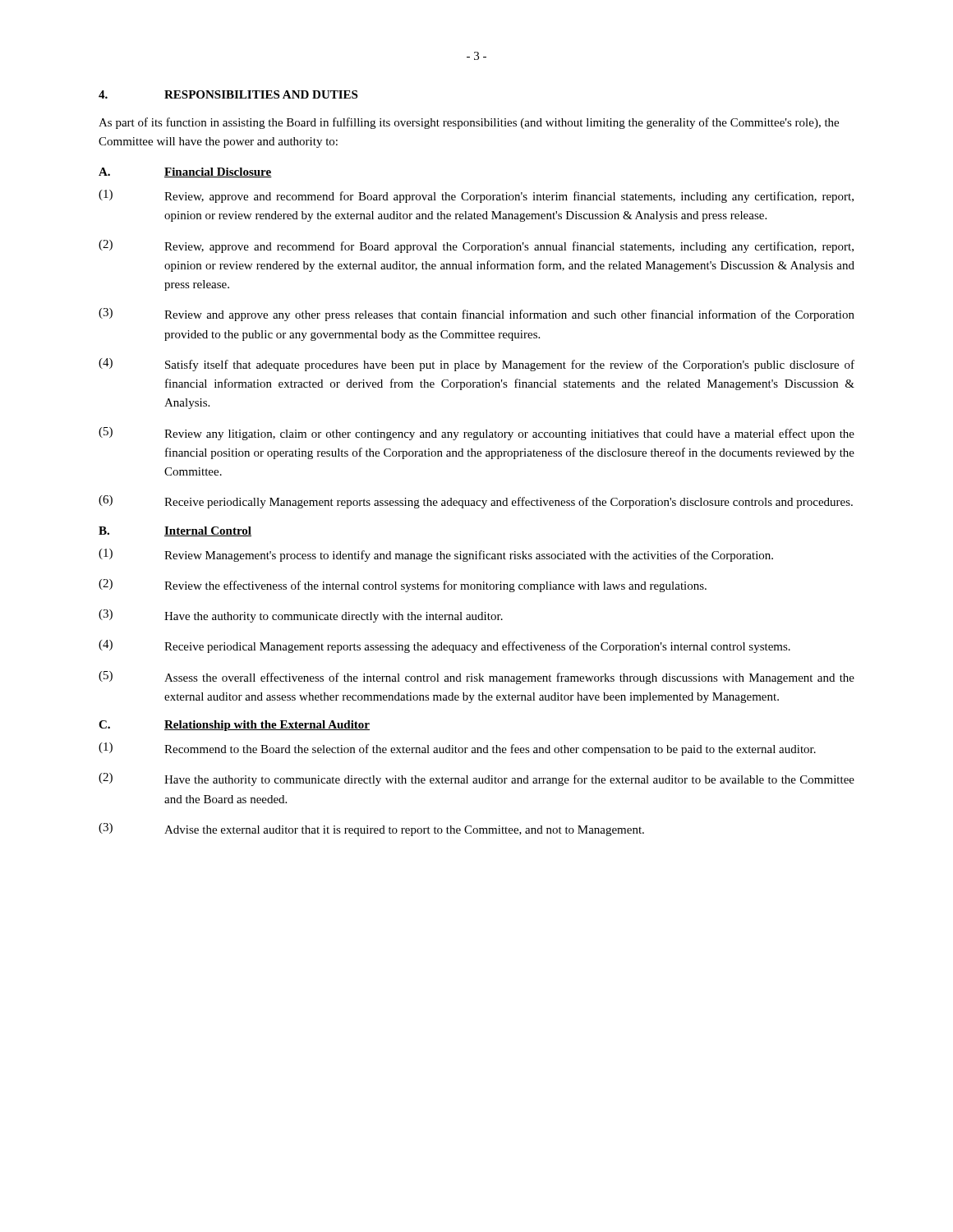Image resolution: width=953 pixels, height=1232 pixels.
Task: Navigate to the text starting "(6) Receive periodically Management reports assessing the adequacy"
Action: pos(476,503)
